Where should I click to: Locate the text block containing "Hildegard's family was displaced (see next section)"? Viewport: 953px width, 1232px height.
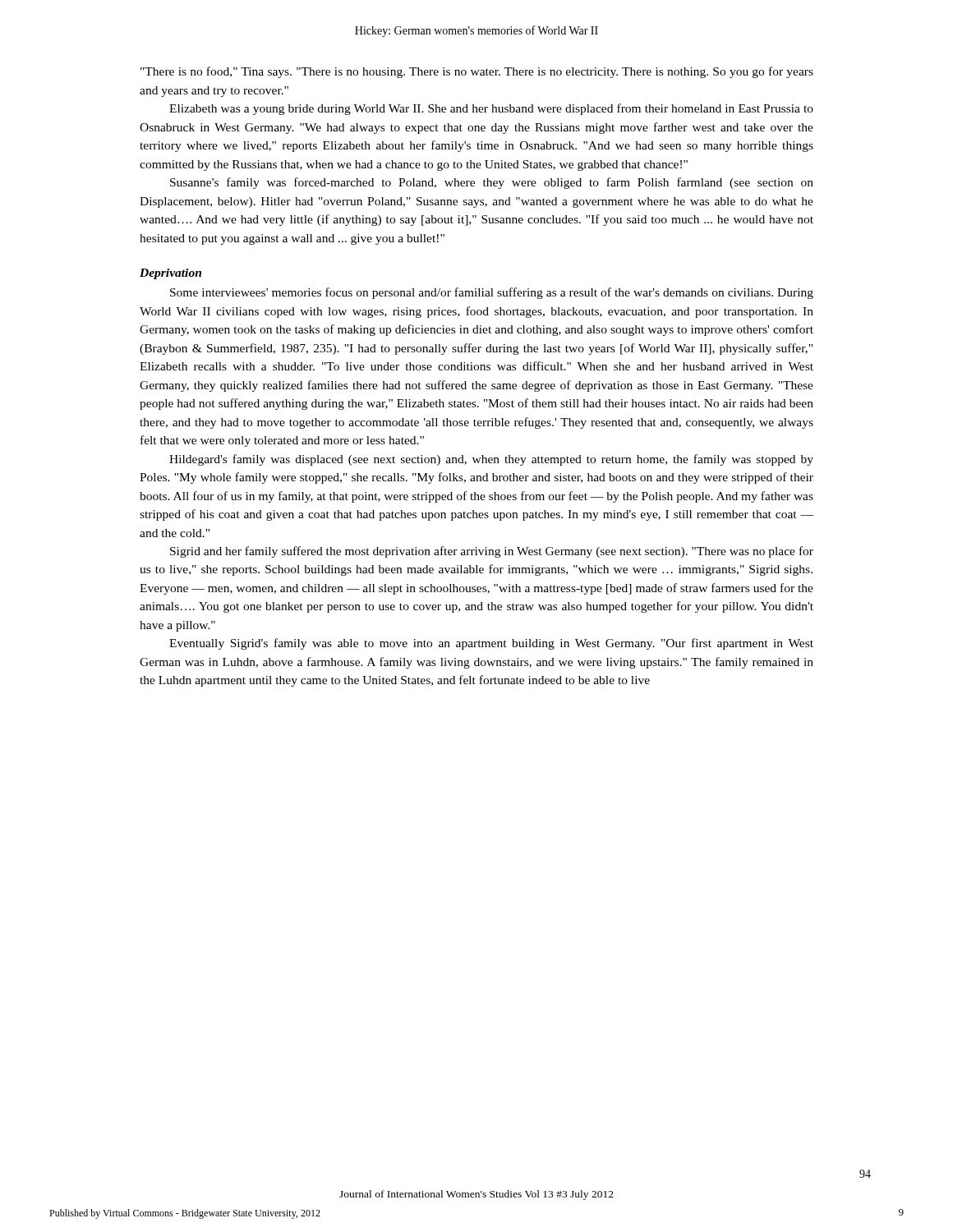point(476,495)
